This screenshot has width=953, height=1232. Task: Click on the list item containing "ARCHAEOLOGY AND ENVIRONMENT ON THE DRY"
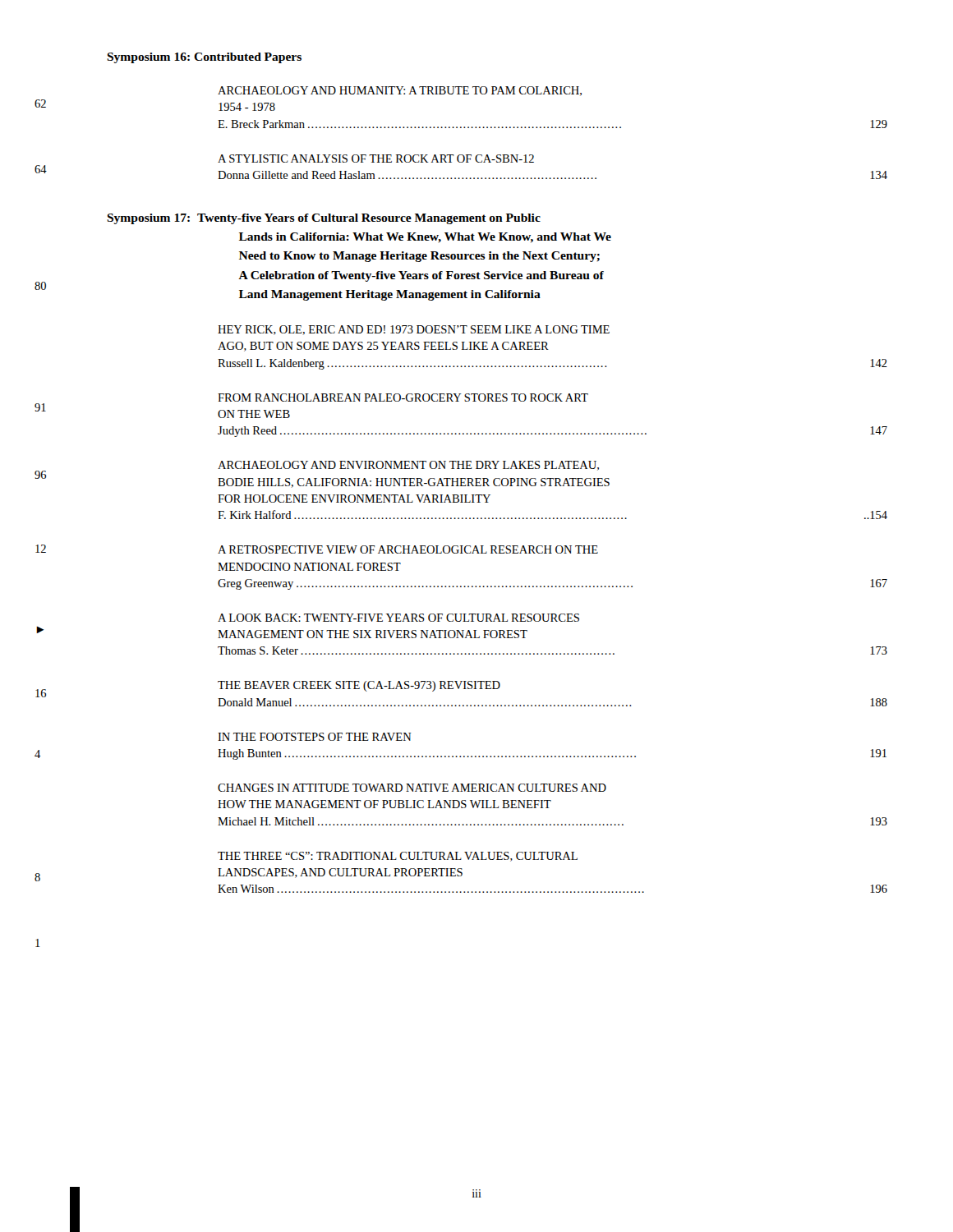[x=552, y=491]
